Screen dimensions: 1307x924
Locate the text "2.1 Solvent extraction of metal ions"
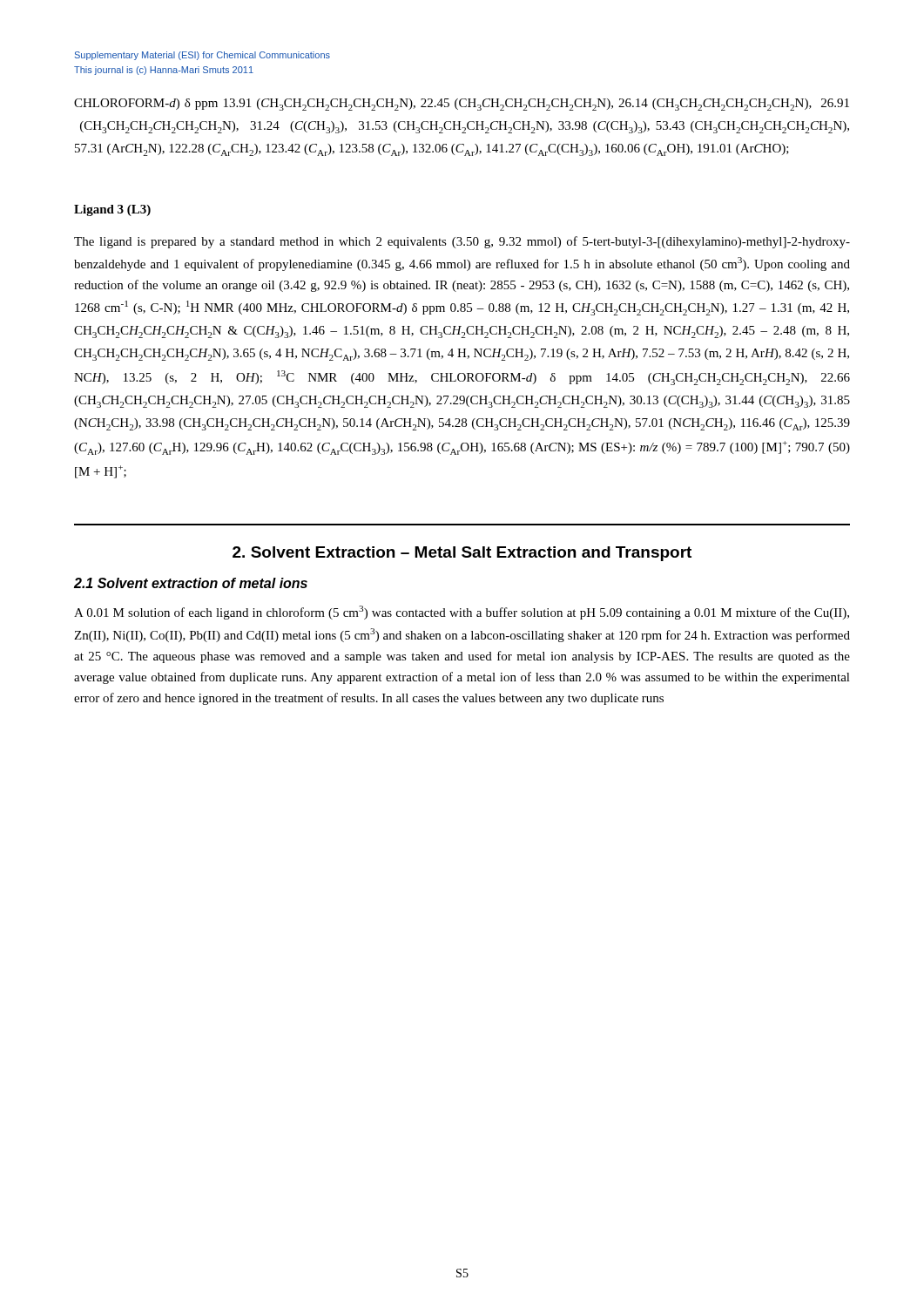(x=191, y=583)
